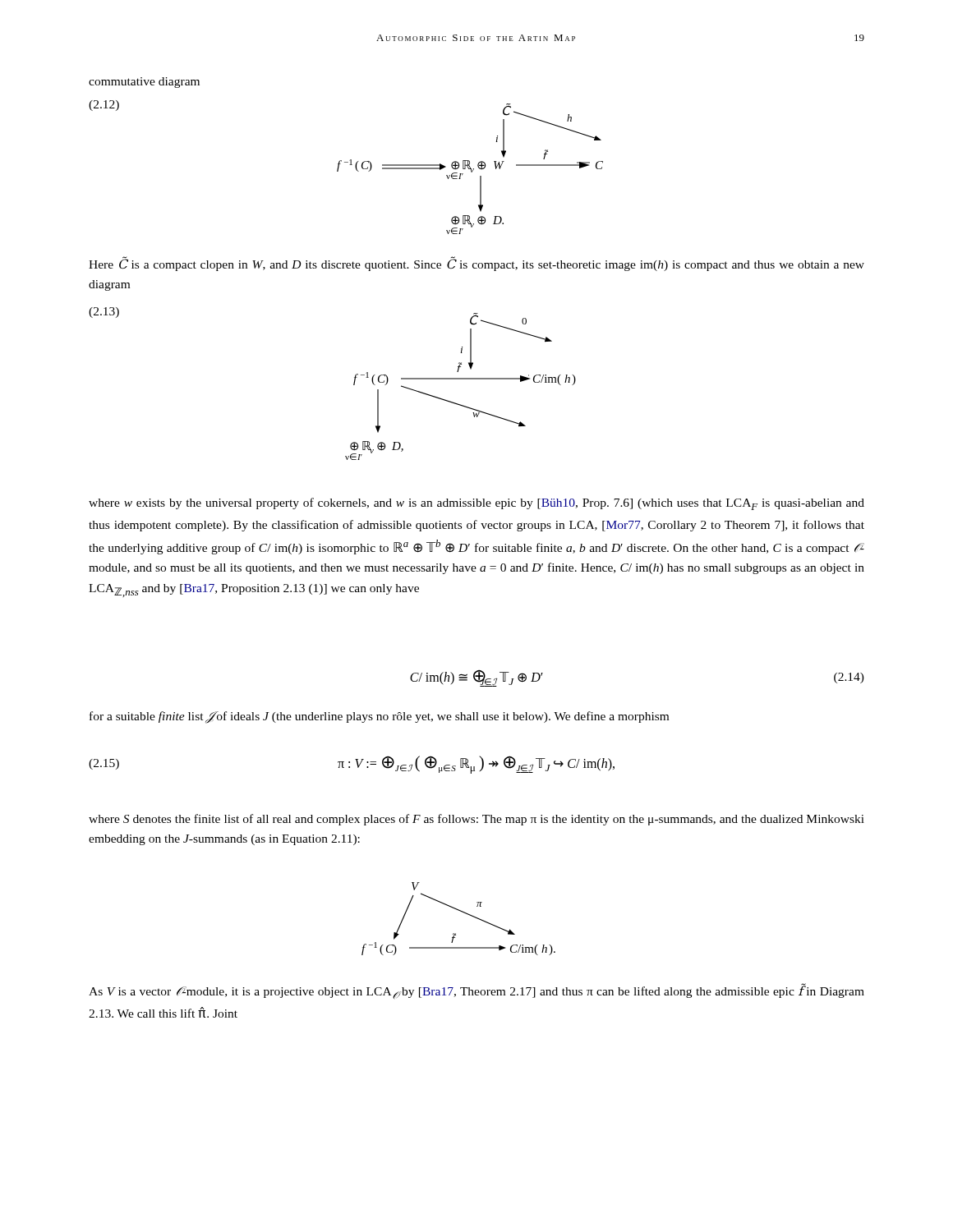
Task: Select the flowchart
Action: point(476,922)
